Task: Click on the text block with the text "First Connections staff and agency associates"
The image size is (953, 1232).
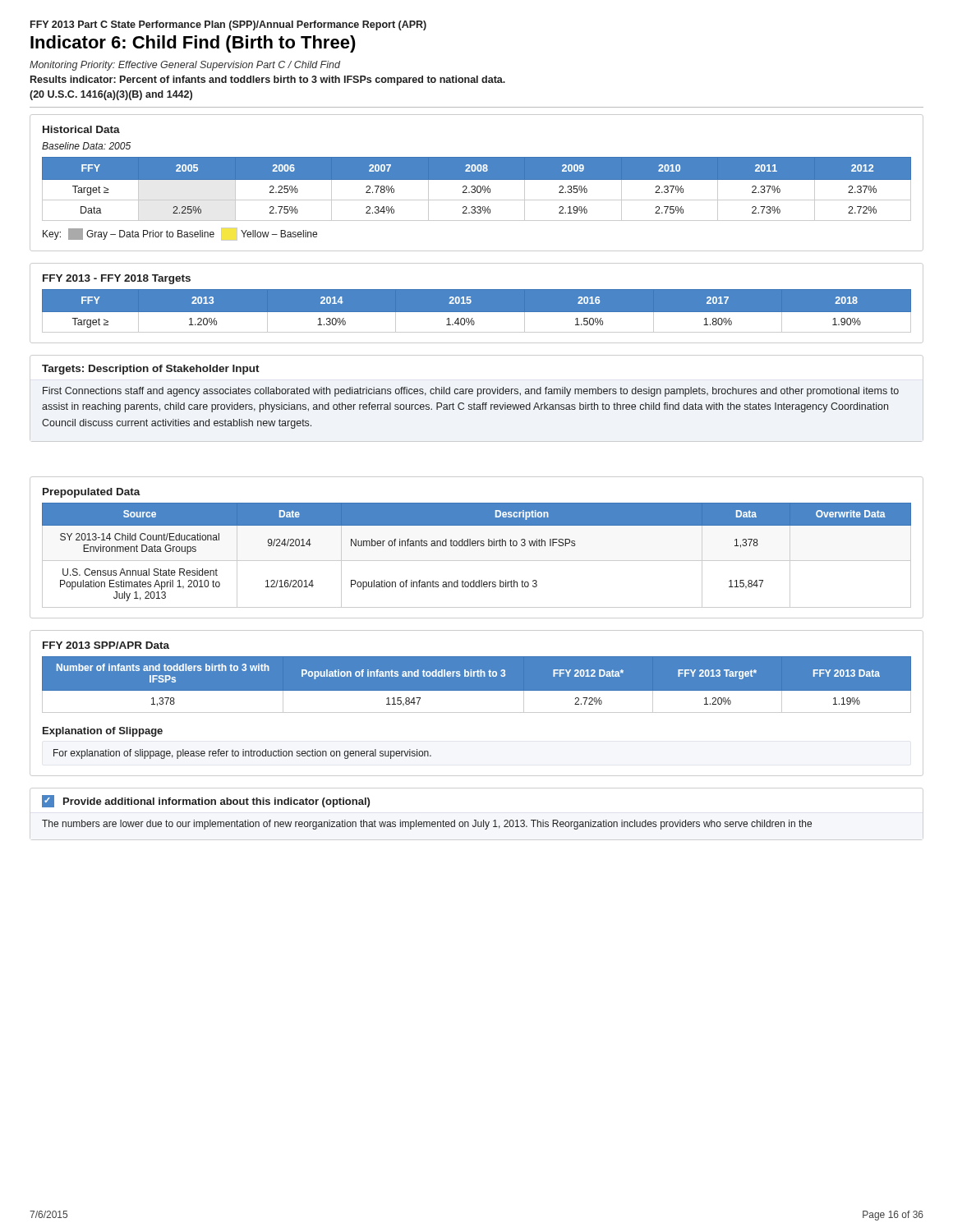Action: [476, 410]
